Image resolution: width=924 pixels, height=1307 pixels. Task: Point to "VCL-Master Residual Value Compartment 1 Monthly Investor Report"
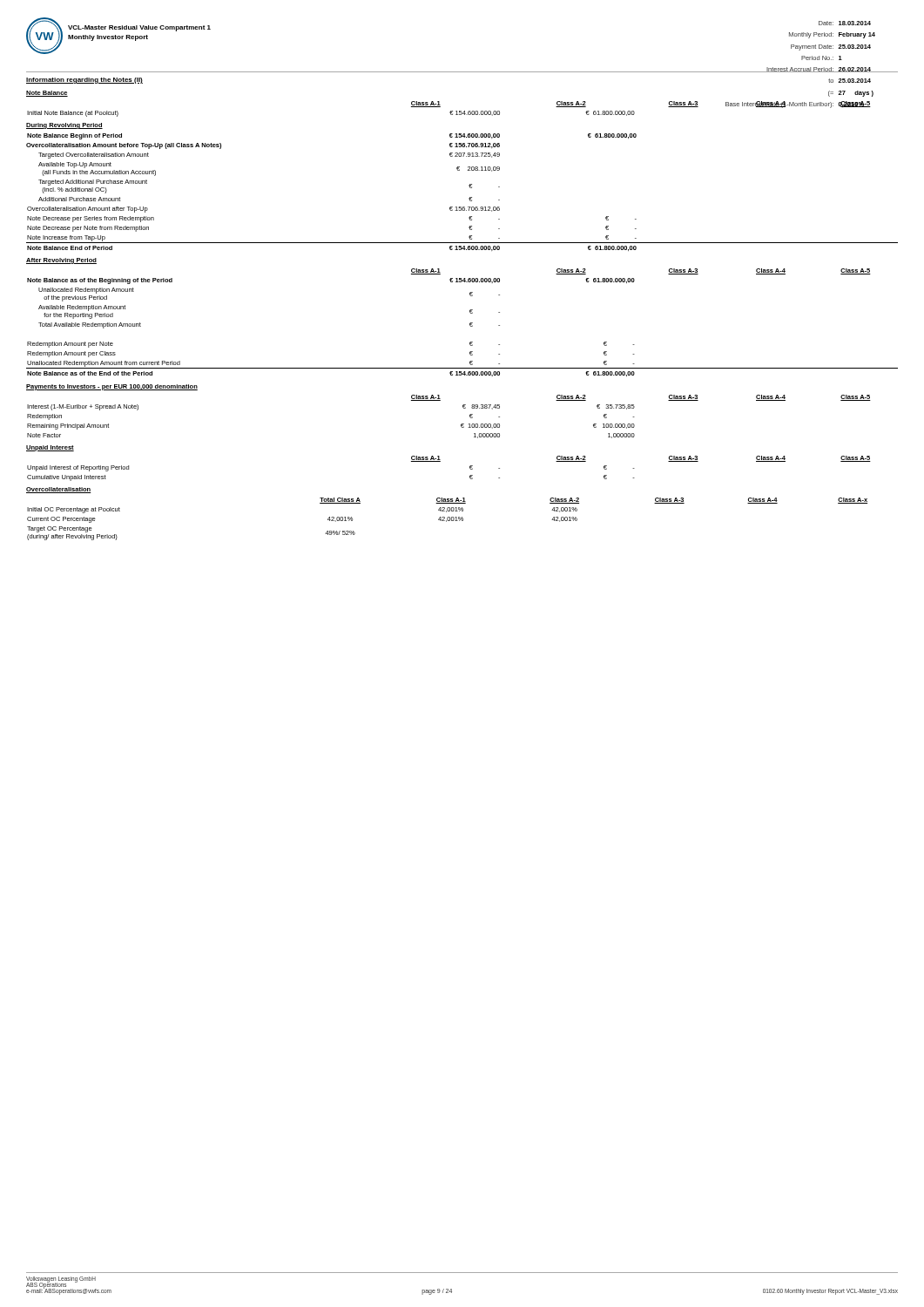(139, 32)
